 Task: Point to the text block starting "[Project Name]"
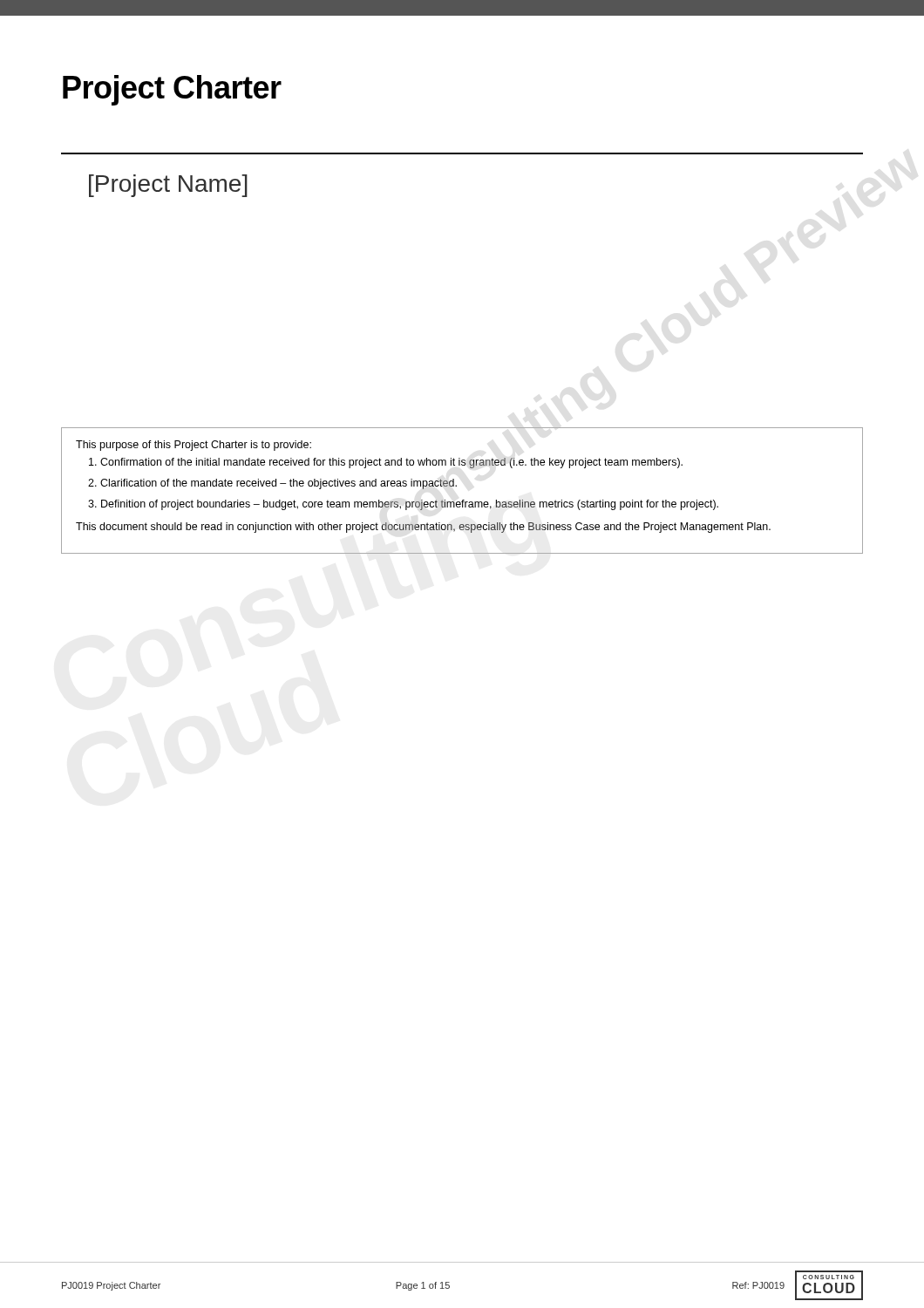pos(168,186)
